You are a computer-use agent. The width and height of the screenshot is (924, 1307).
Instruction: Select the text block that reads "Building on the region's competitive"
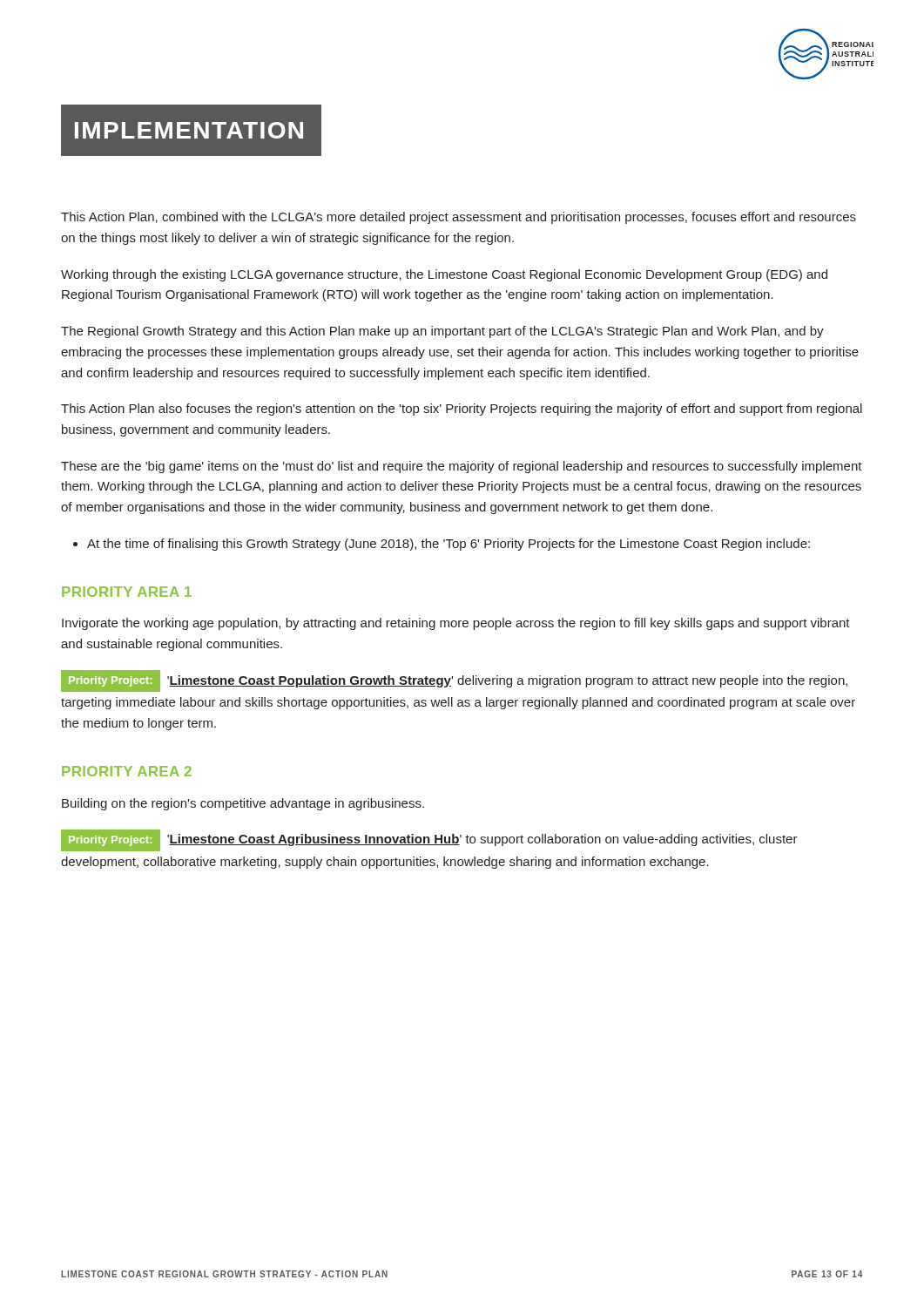click(243, 803)
